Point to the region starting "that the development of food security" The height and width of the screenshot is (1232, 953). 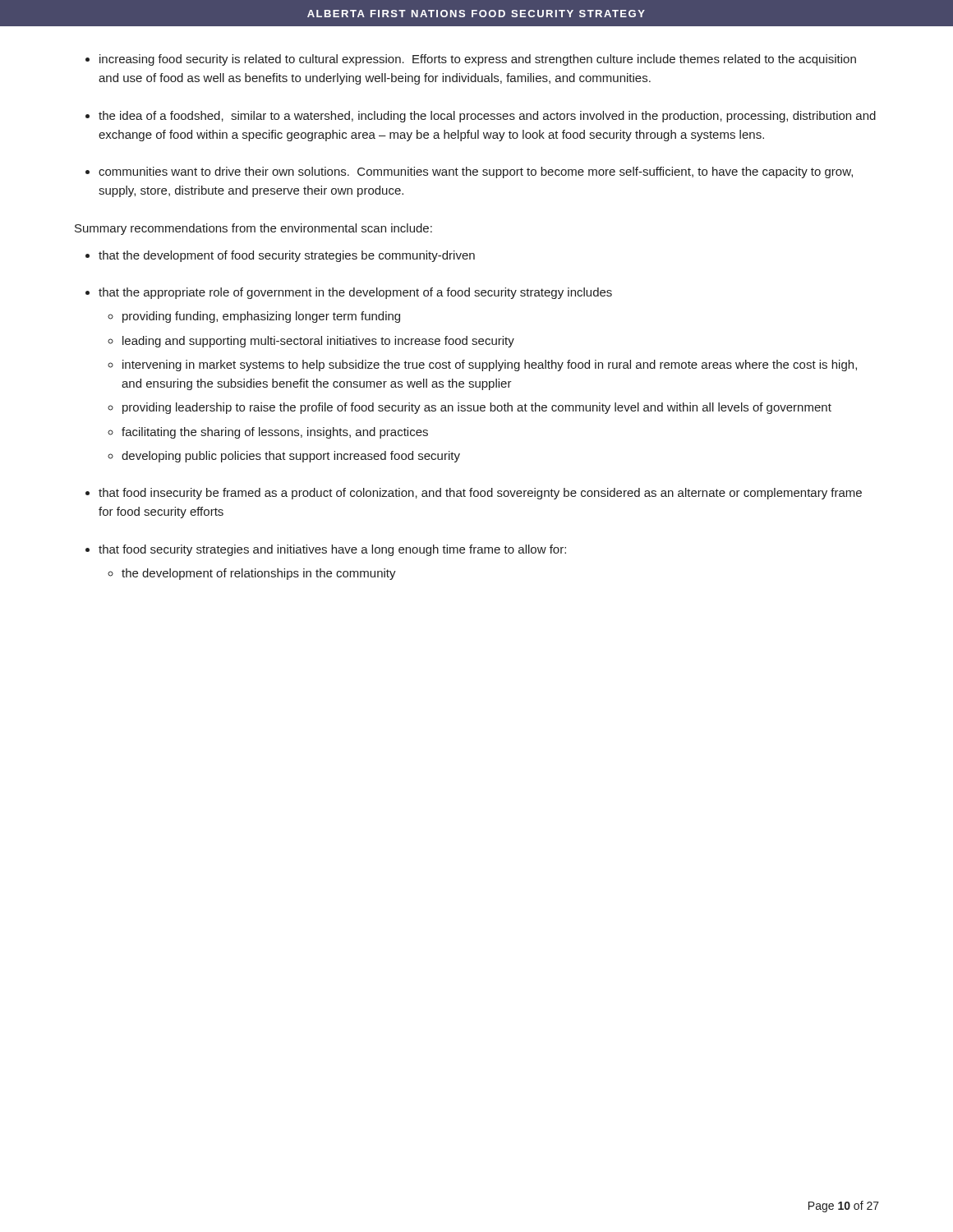click(x=287, y=255)
